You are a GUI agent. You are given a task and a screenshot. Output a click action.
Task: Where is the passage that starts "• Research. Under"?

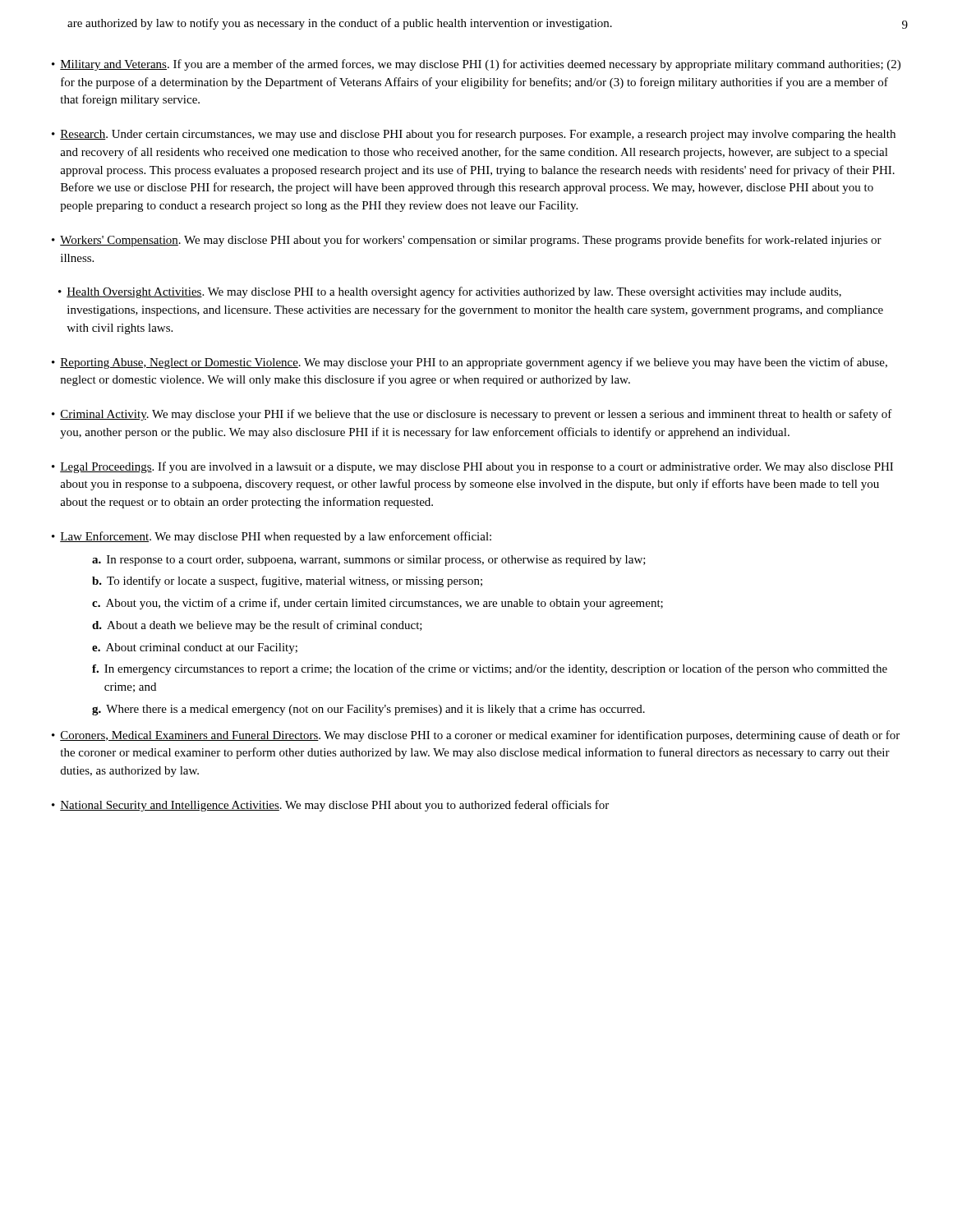[x=479, y=170]
